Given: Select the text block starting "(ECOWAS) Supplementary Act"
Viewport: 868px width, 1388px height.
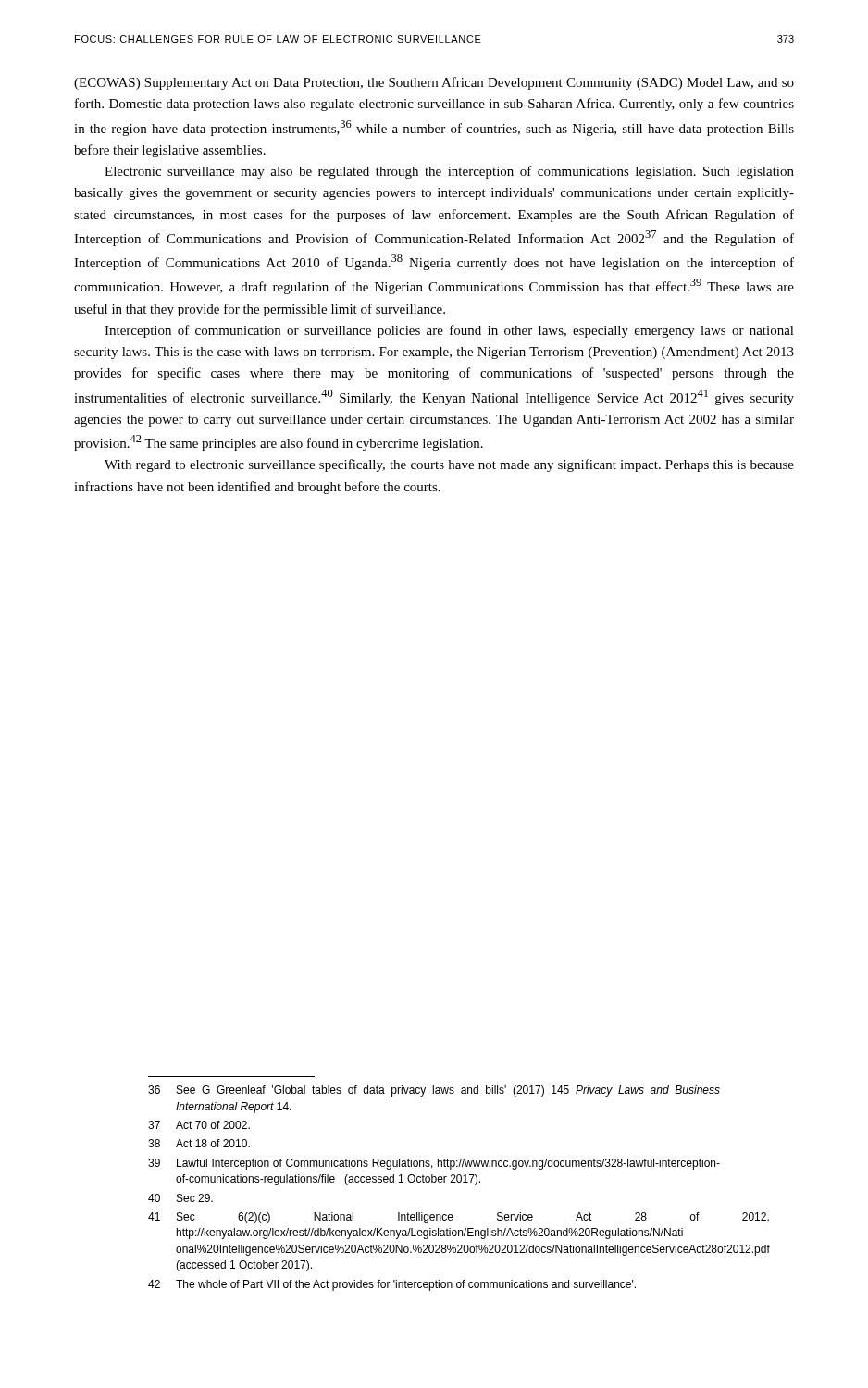Looking at the screenshot, I should pos(434,117).
